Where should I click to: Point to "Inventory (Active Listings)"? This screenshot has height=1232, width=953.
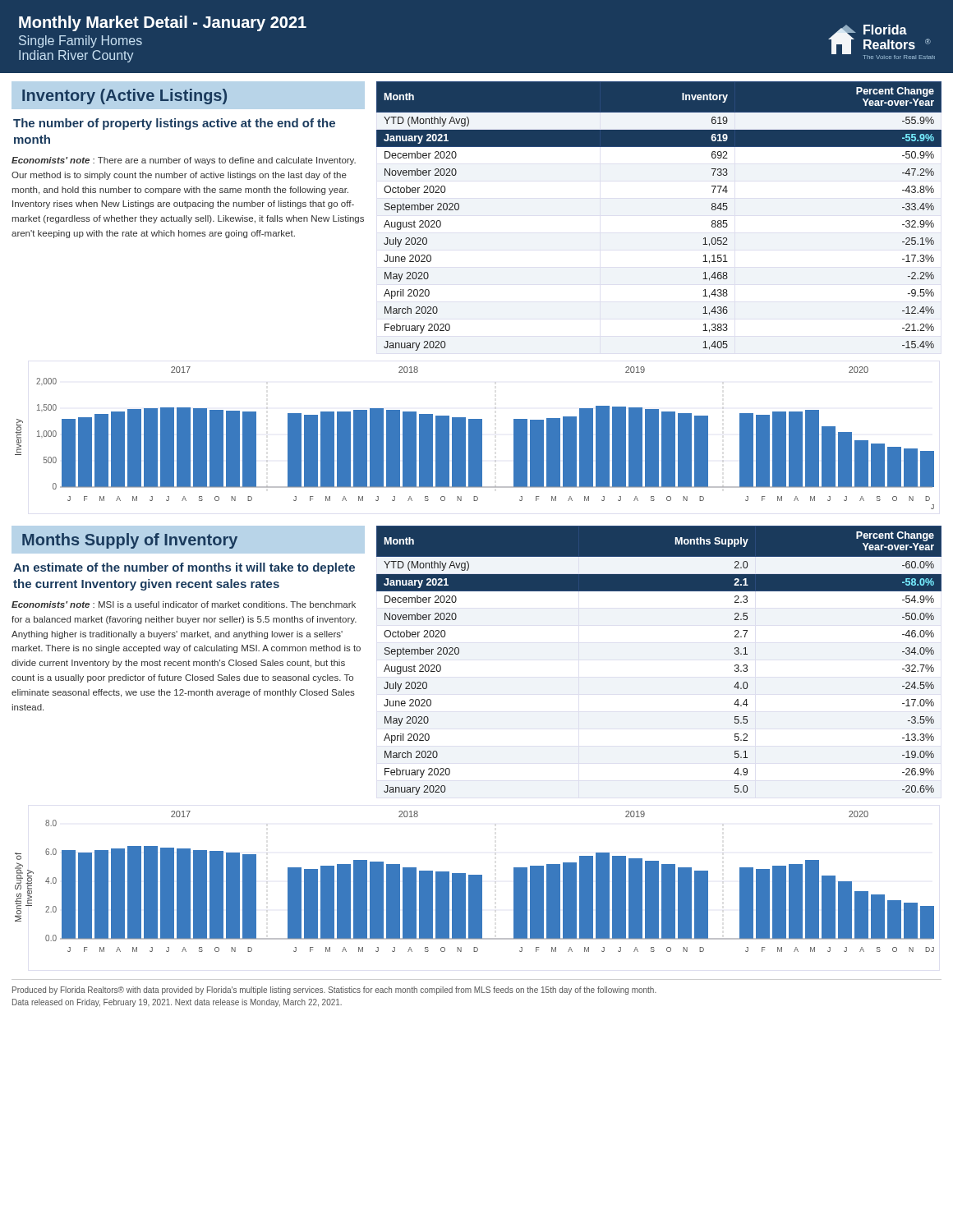(x=125, y=95)
